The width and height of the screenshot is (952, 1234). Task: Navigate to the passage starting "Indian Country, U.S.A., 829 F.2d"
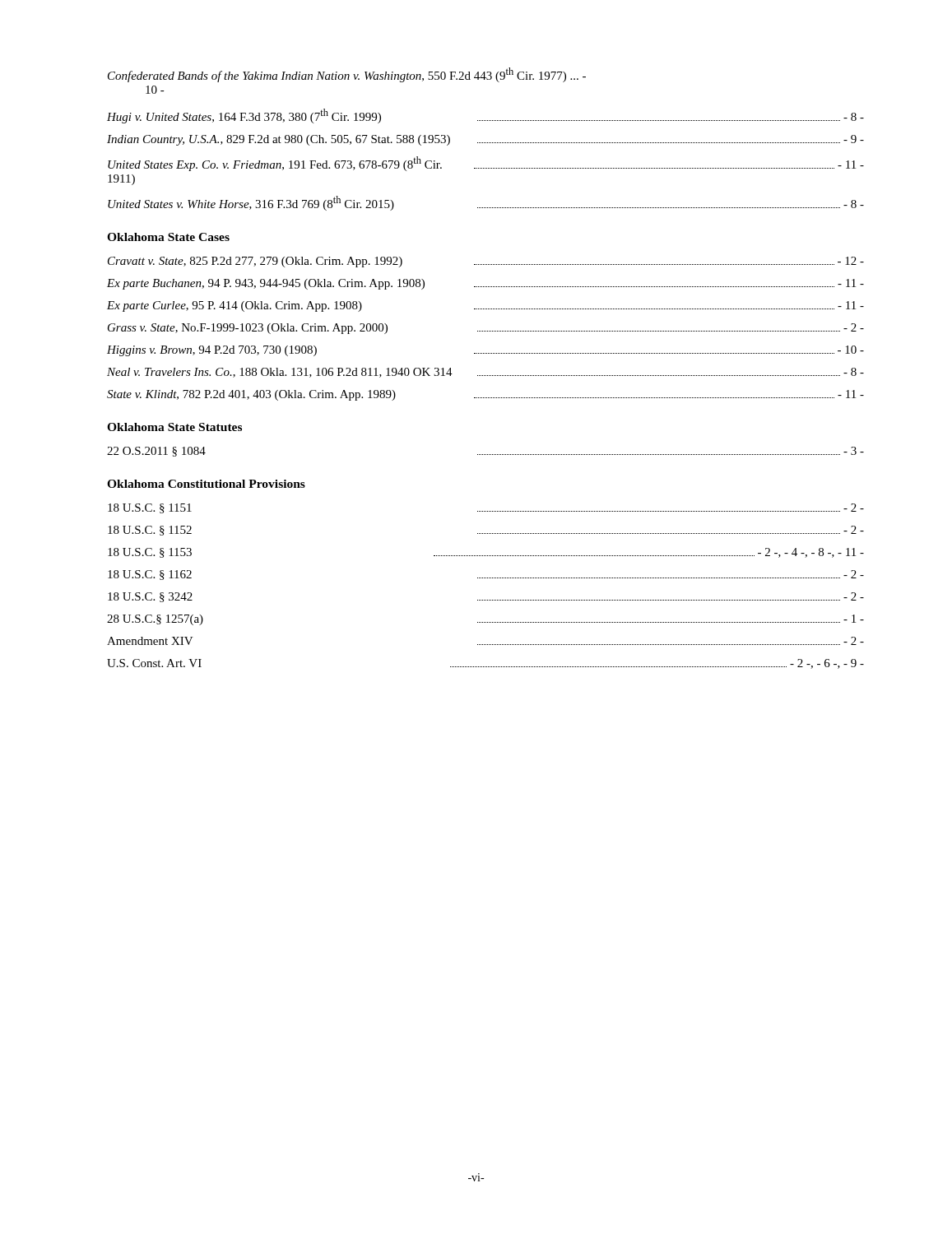tap(485, 139)
